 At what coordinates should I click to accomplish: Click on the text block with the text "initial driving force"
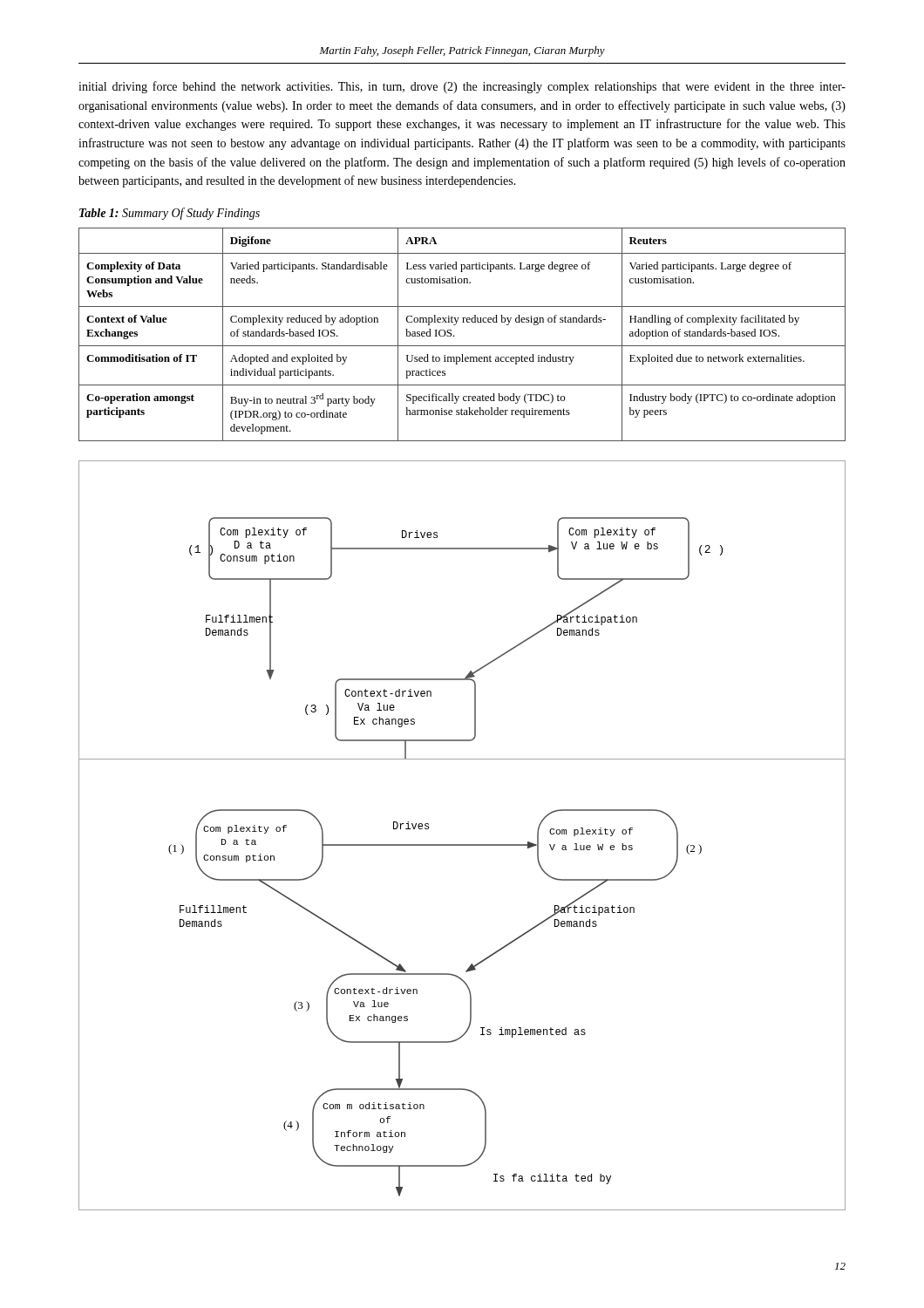point(462,134)
